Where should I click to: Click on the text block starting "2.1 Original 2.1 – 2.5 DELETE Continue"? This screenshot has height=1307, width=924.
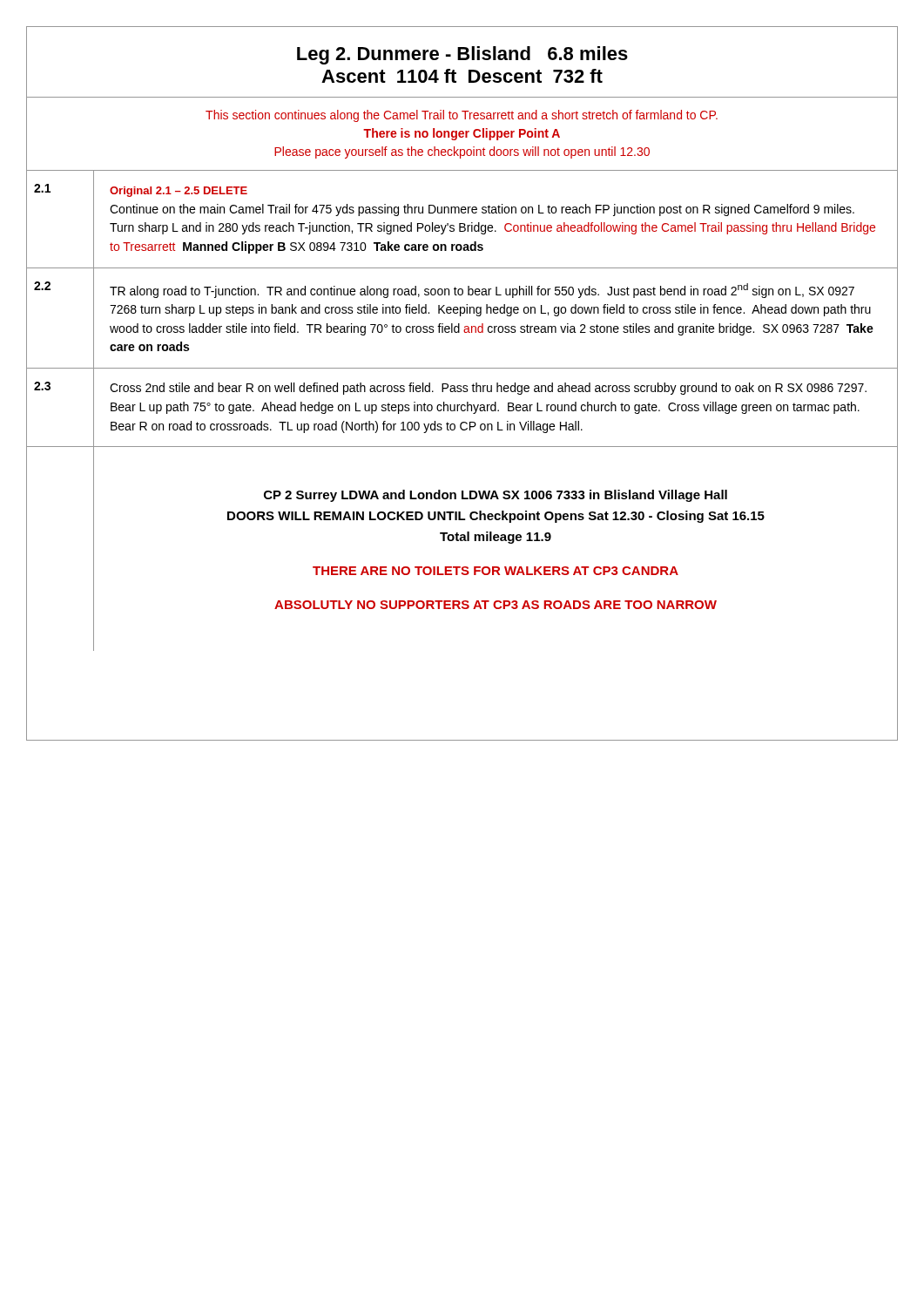click(x=462, y=219)
